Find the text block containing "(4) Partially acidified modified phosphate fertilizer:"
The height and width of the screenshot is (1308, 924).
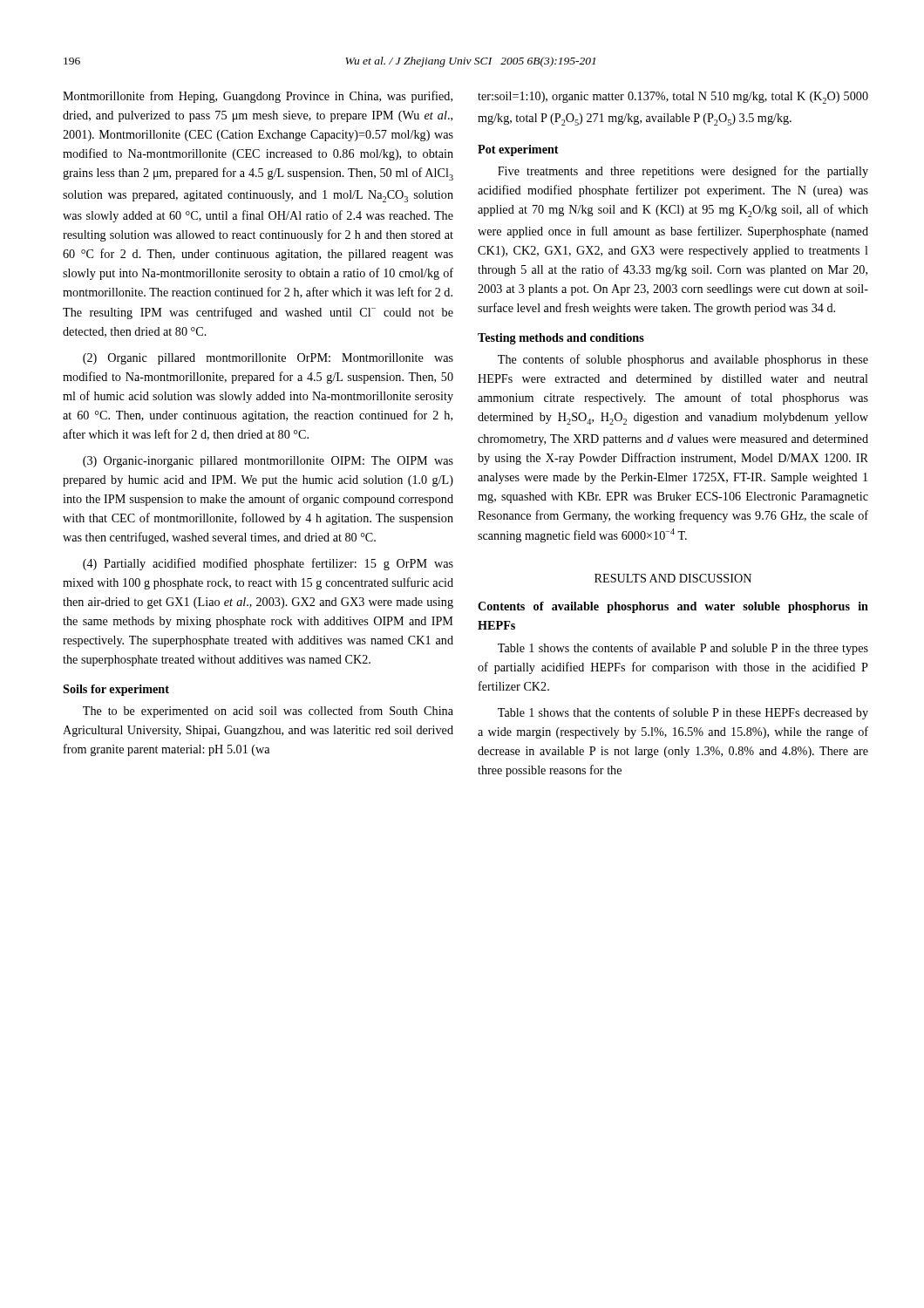pyautogui.click(x=258, y=611)
